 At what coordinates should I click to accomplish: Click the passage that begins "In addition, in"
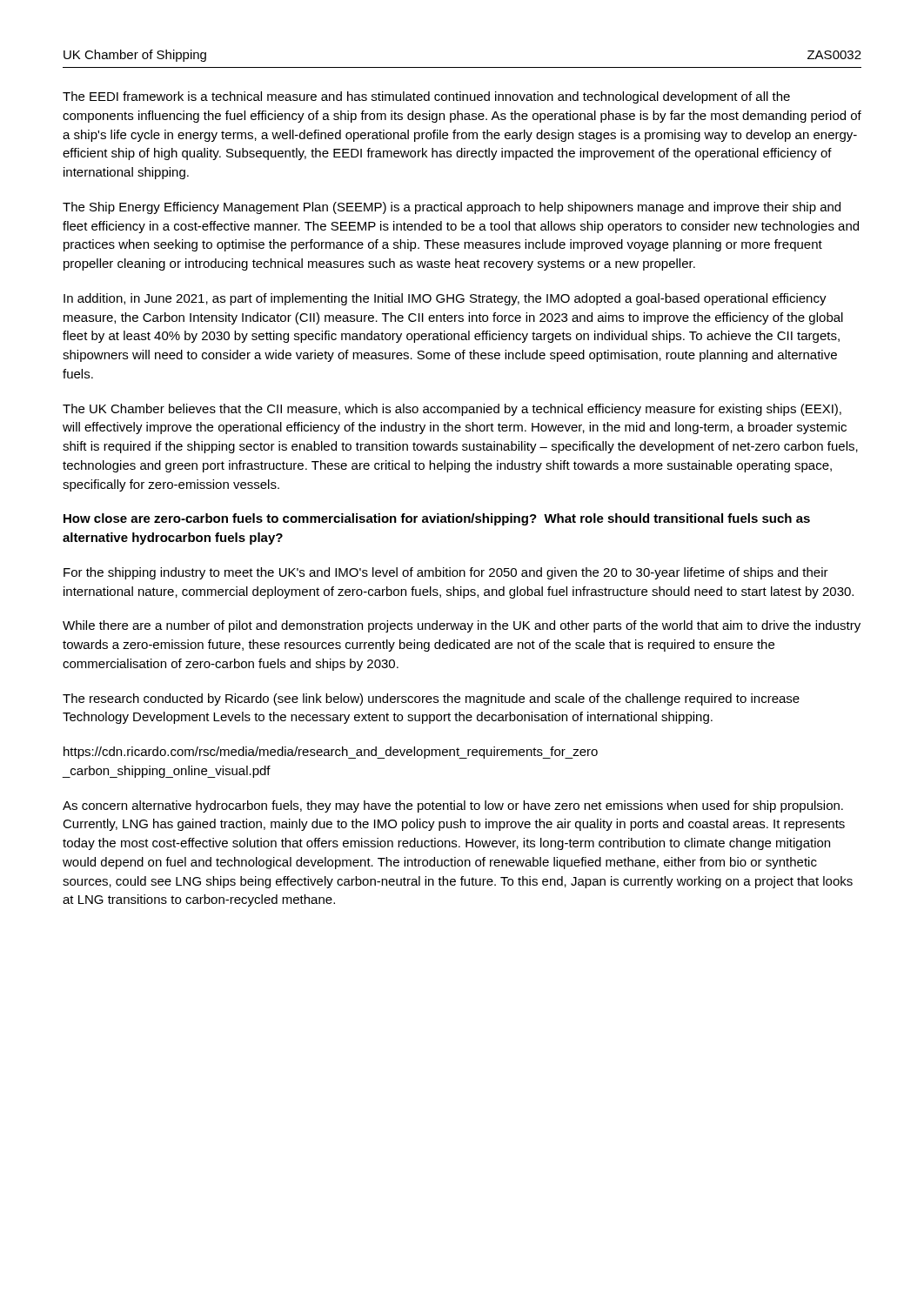(x=453, y=336)
